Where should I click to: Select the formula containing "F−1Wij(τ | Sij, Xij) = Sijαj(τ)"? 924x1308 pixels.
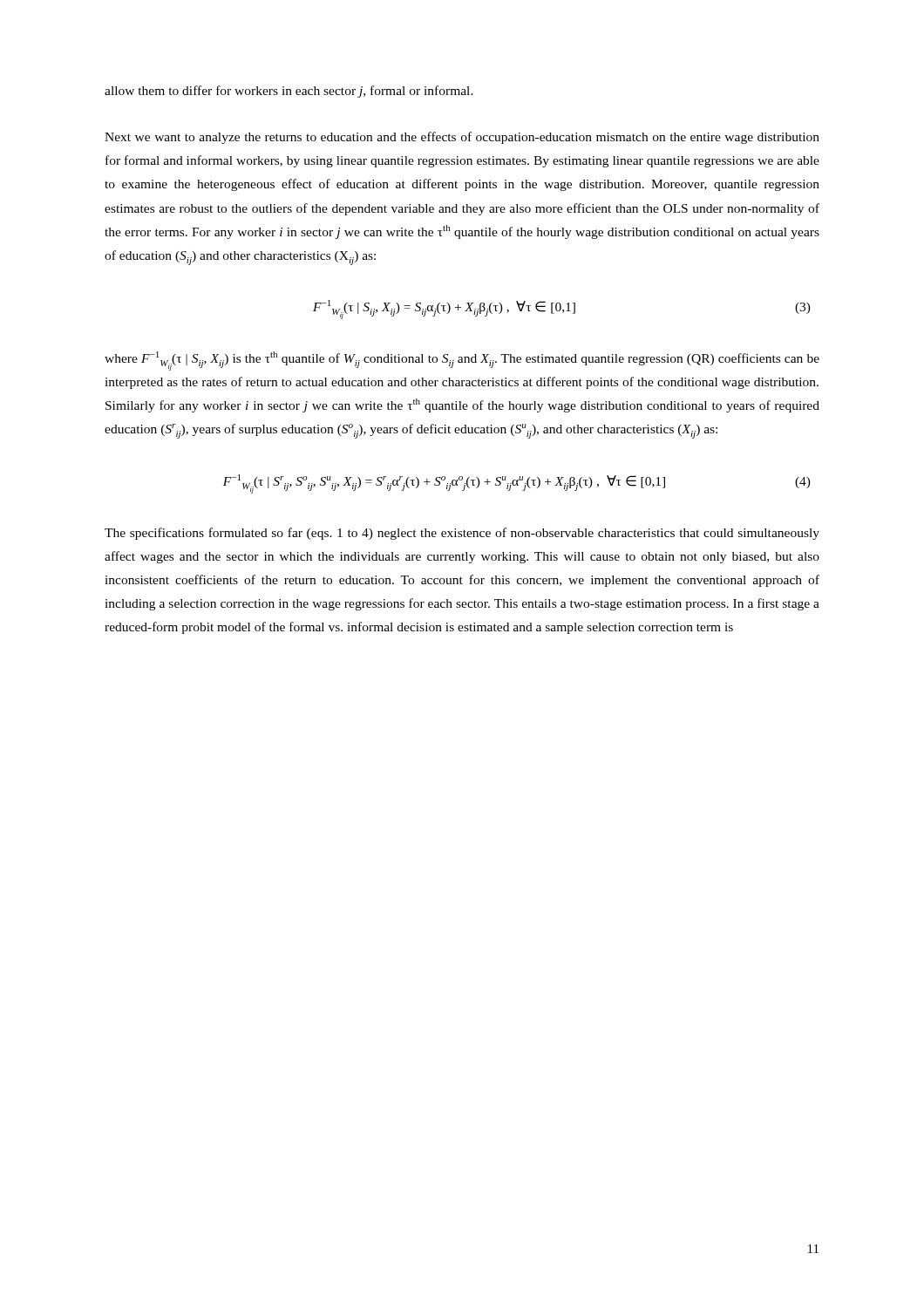(462, 306)
